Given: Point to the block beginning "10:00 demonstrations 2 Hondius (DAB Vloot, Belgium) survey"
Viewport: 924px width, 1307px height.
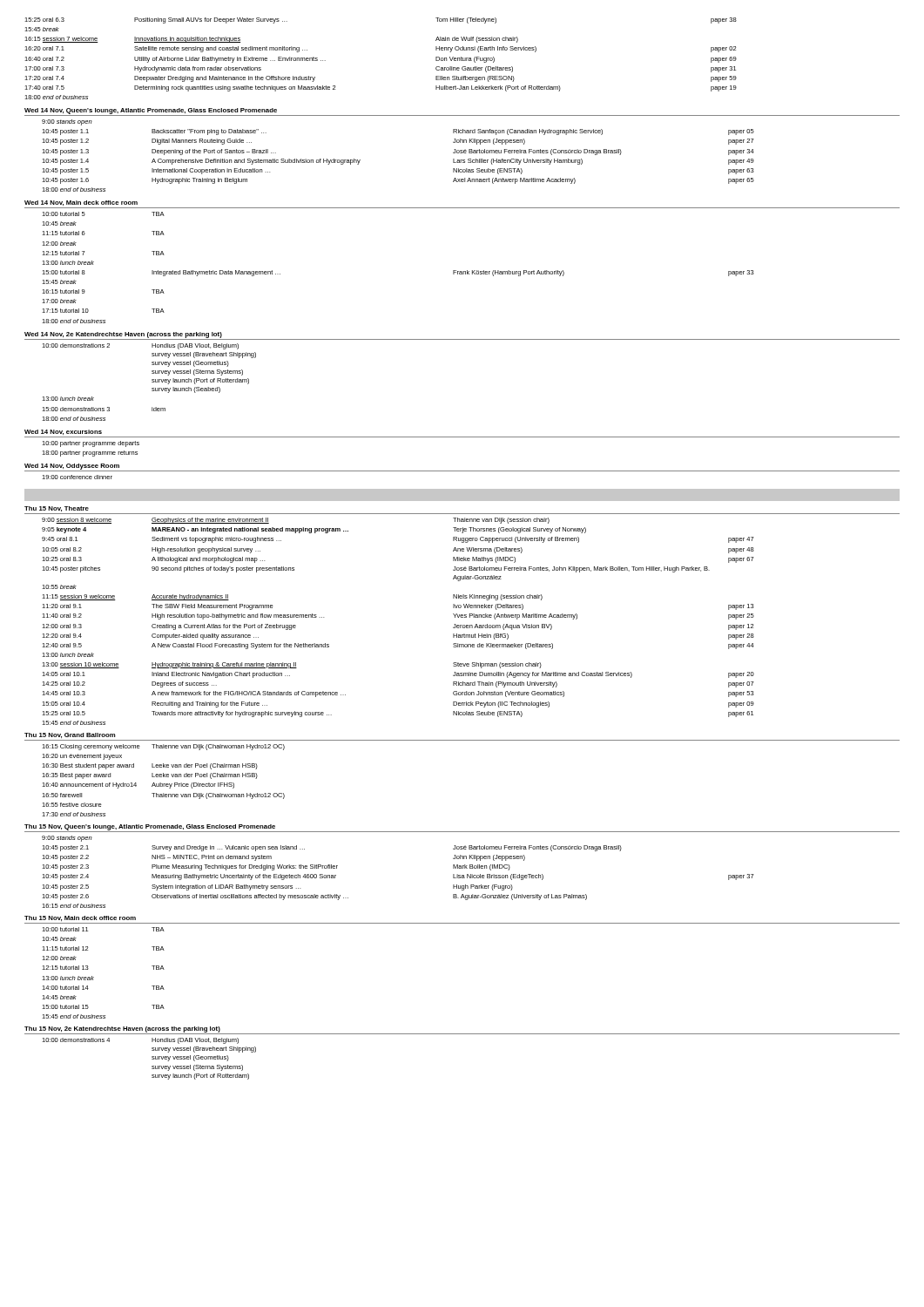Looking at the screenshot, I should tap(149, 382).
